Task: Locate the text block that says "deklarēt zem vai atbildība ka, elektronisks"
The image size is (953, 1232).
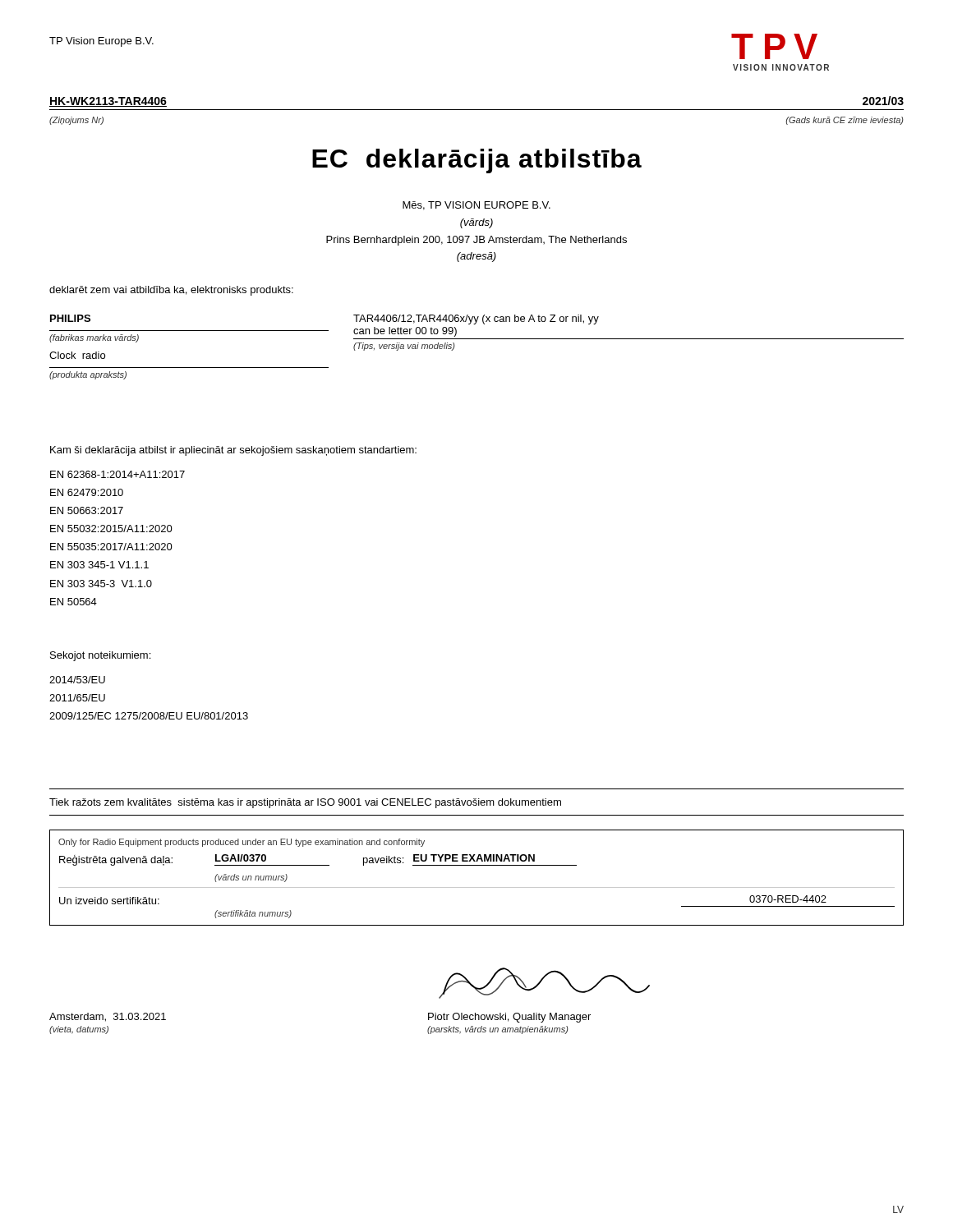Action: tap(172, 290)
